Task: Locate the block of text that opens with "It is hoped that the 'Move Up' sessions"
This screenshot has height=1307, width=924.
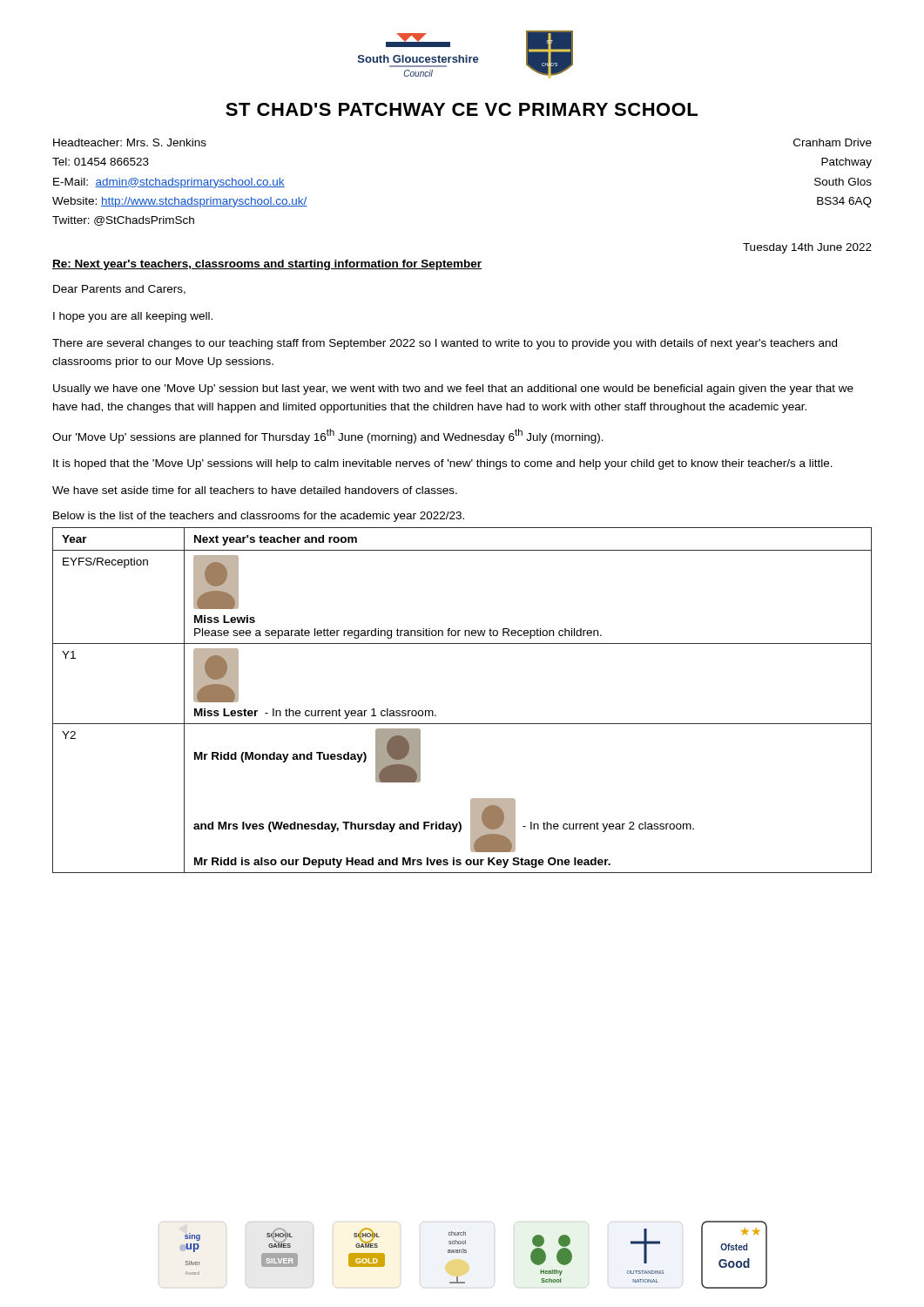Action: [443, 463]
